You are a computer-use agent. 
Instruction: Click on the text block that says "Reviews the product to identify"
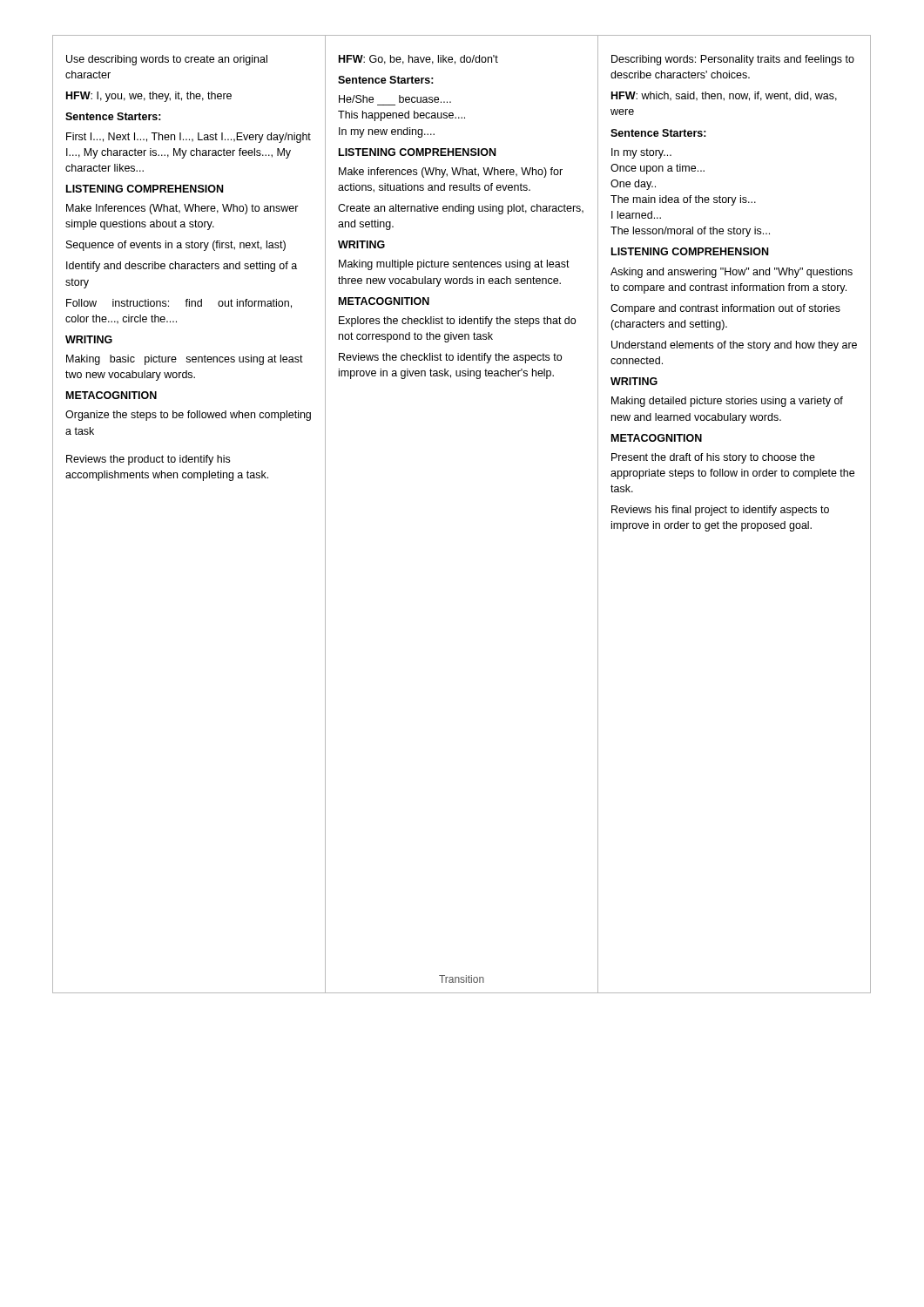tap(189, 467)
